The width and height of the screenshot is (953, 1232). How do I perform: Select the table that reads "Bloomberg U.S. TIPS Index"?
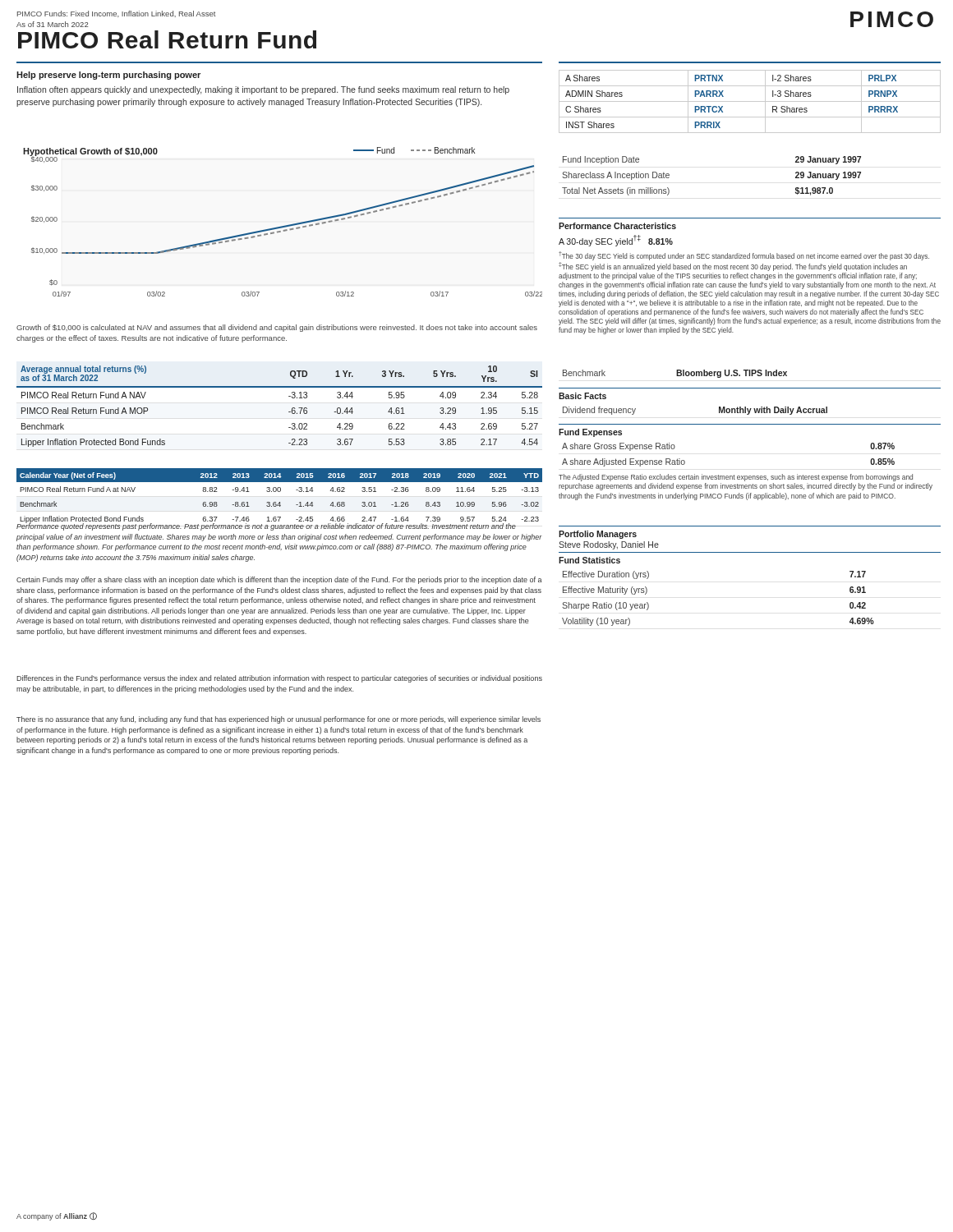[x=750, y=373]
